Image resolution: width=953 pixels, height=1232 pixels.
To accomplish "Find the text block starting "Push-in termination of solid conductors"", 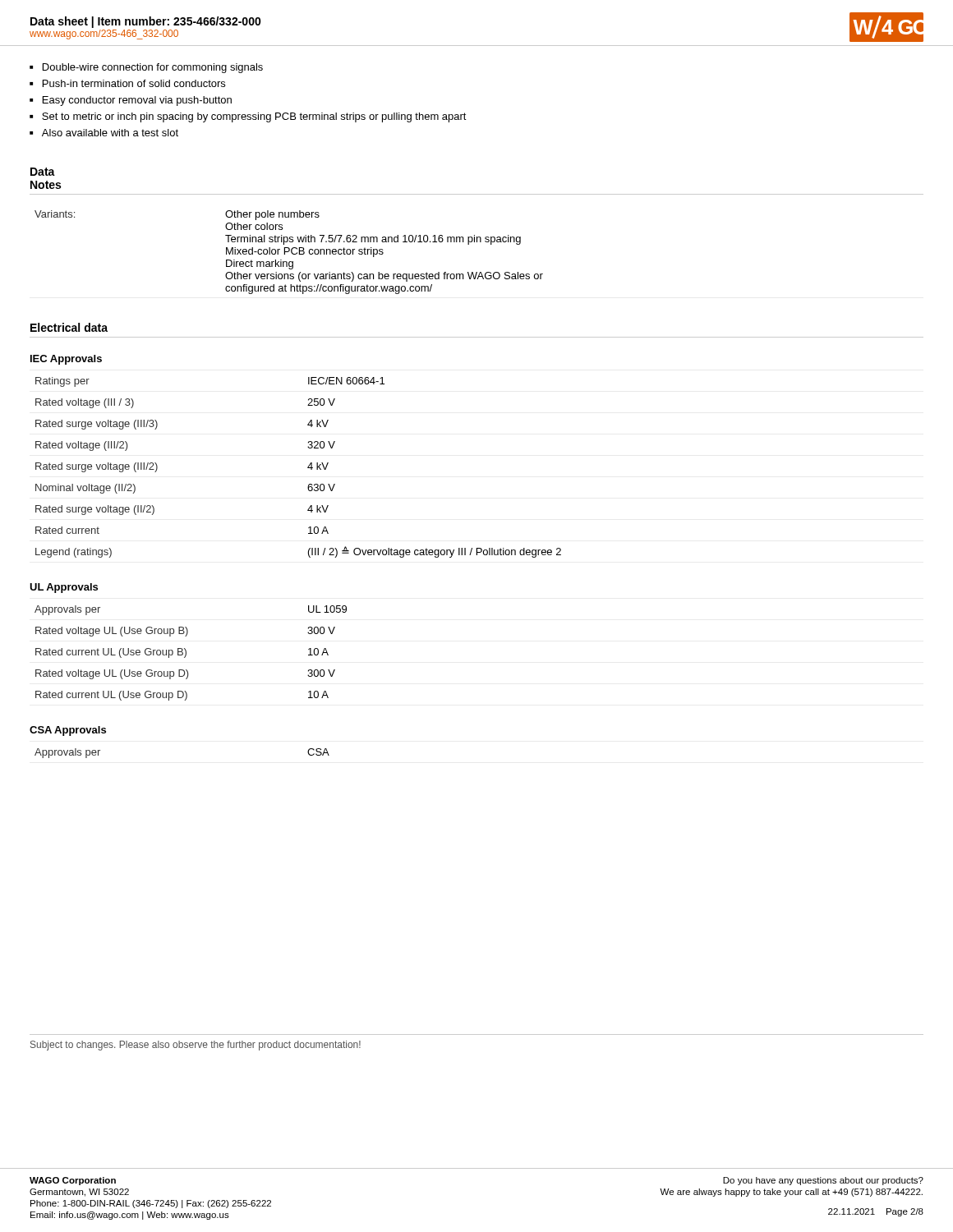I will [x=134, y=83].
